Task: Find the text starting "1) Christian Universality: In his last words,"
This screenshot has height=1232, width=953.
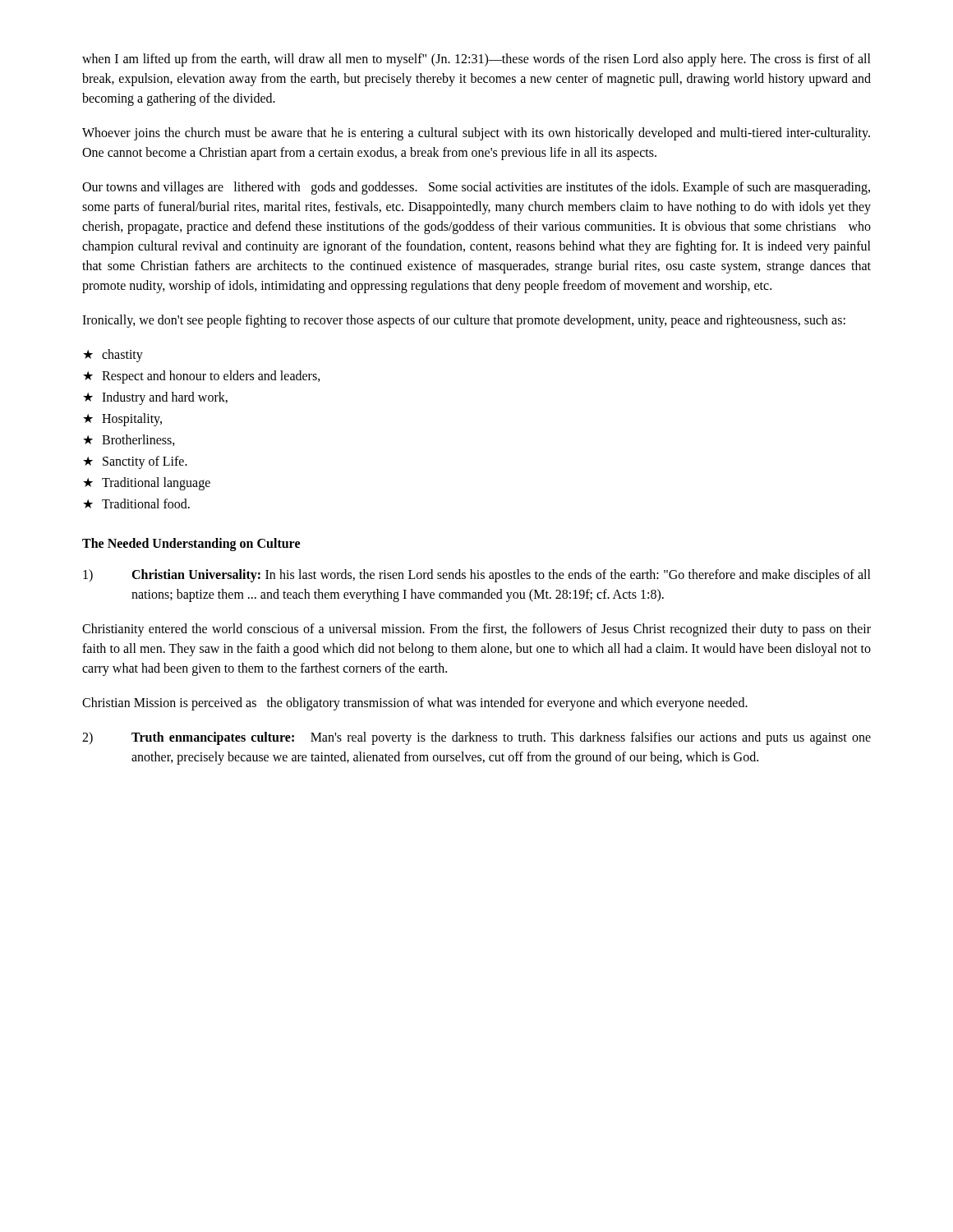Action: [x=476, y=585]
